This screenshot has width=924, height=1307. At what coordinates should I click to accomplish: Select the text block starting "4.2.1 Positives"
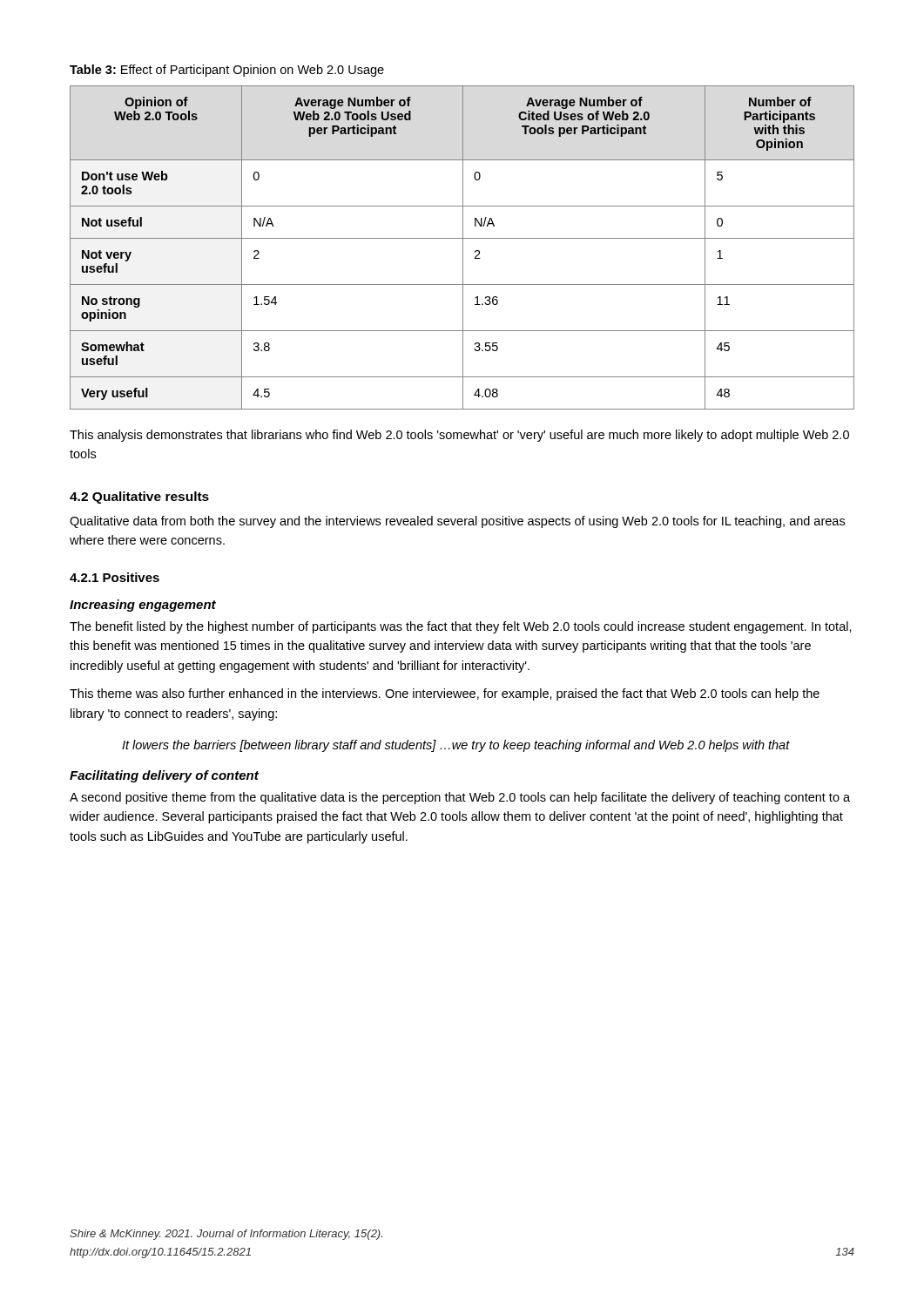point(115,577)
